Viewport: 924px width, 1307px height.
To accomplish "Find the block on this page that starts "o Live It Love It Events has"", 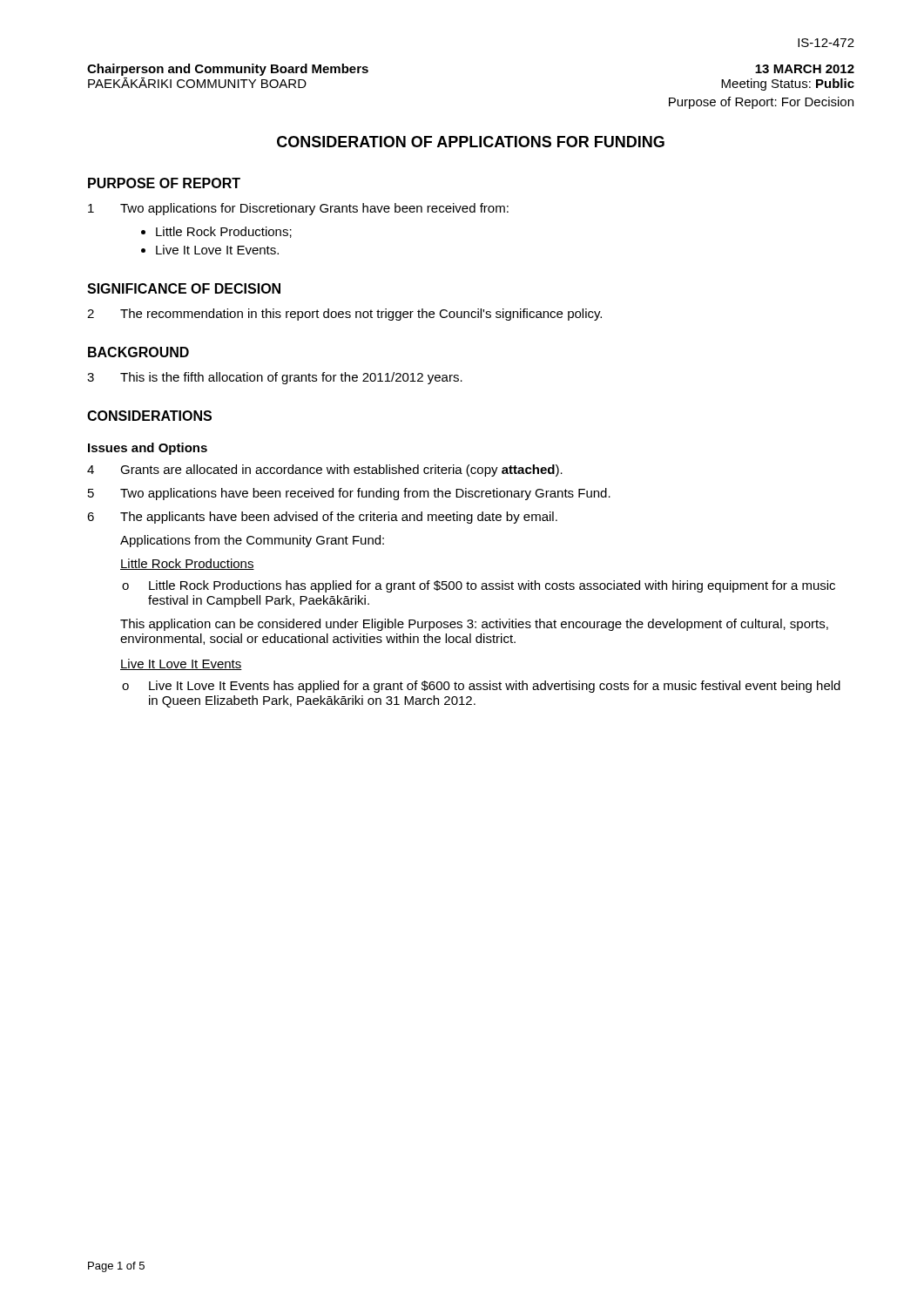I will [488, 693].
